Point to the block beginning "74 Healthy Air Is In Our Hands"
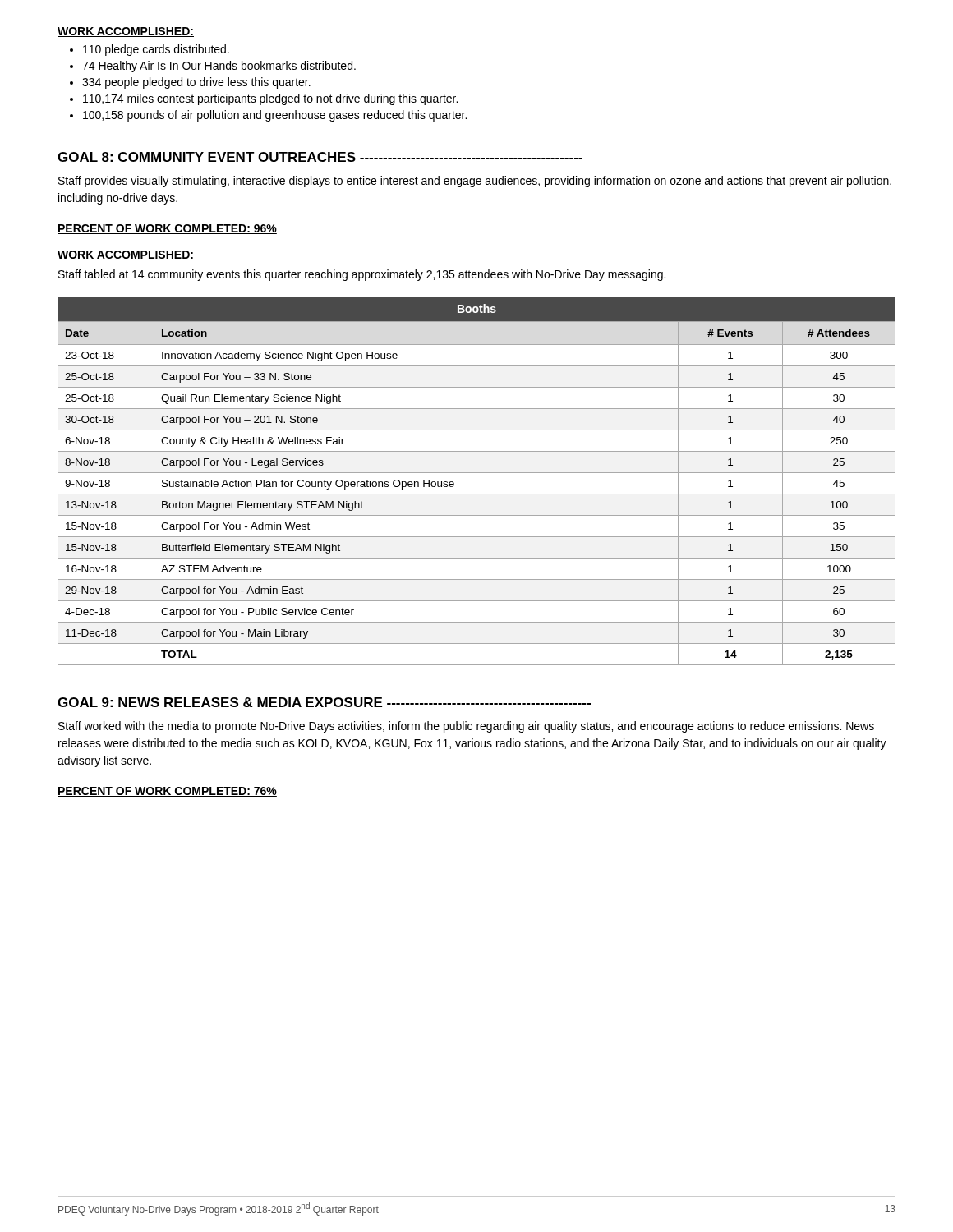 pyautogui.click(x=213, y=67)
